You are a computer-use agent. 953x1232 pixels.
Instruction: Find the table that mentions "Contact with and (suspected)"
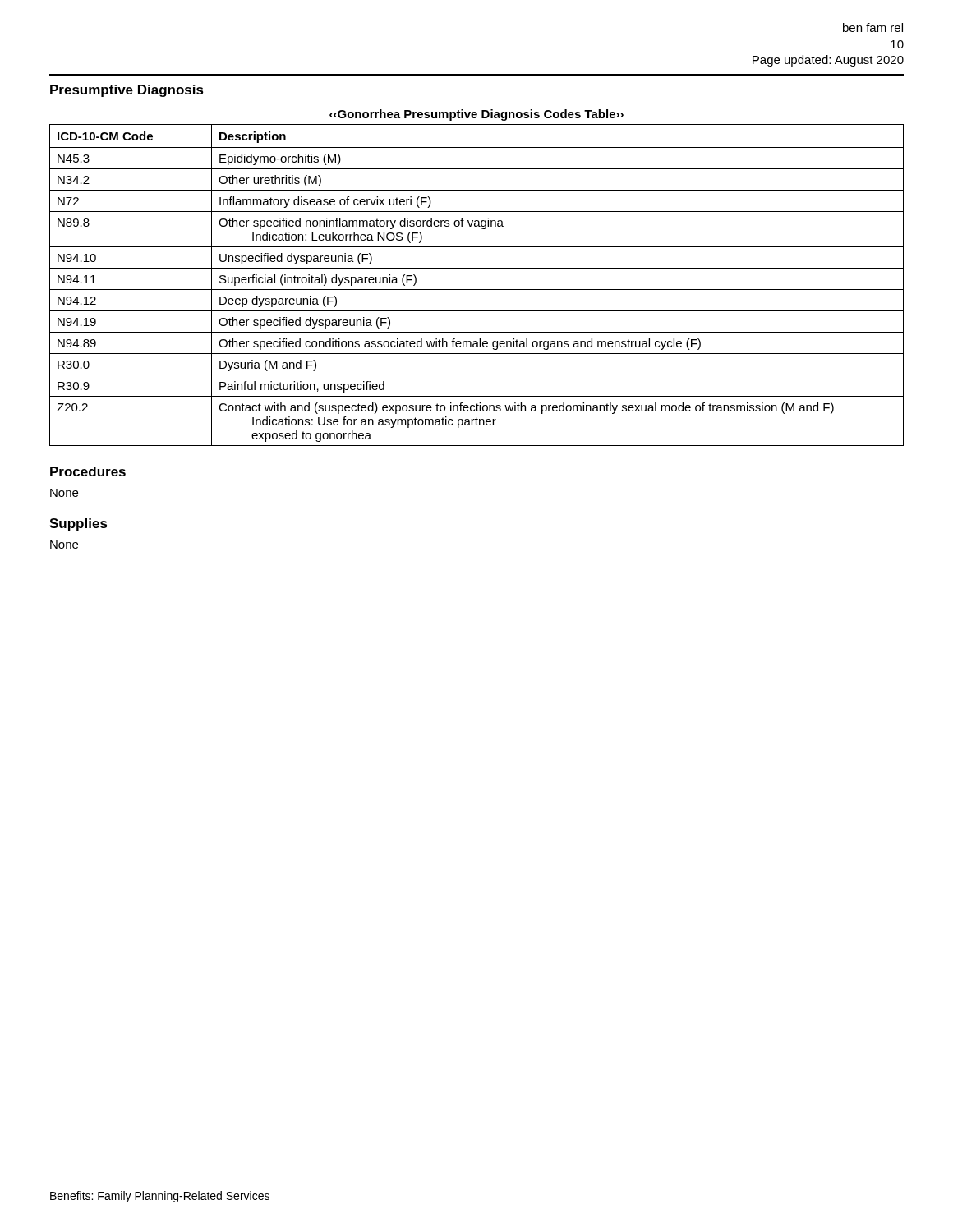[x=476, y=285]
